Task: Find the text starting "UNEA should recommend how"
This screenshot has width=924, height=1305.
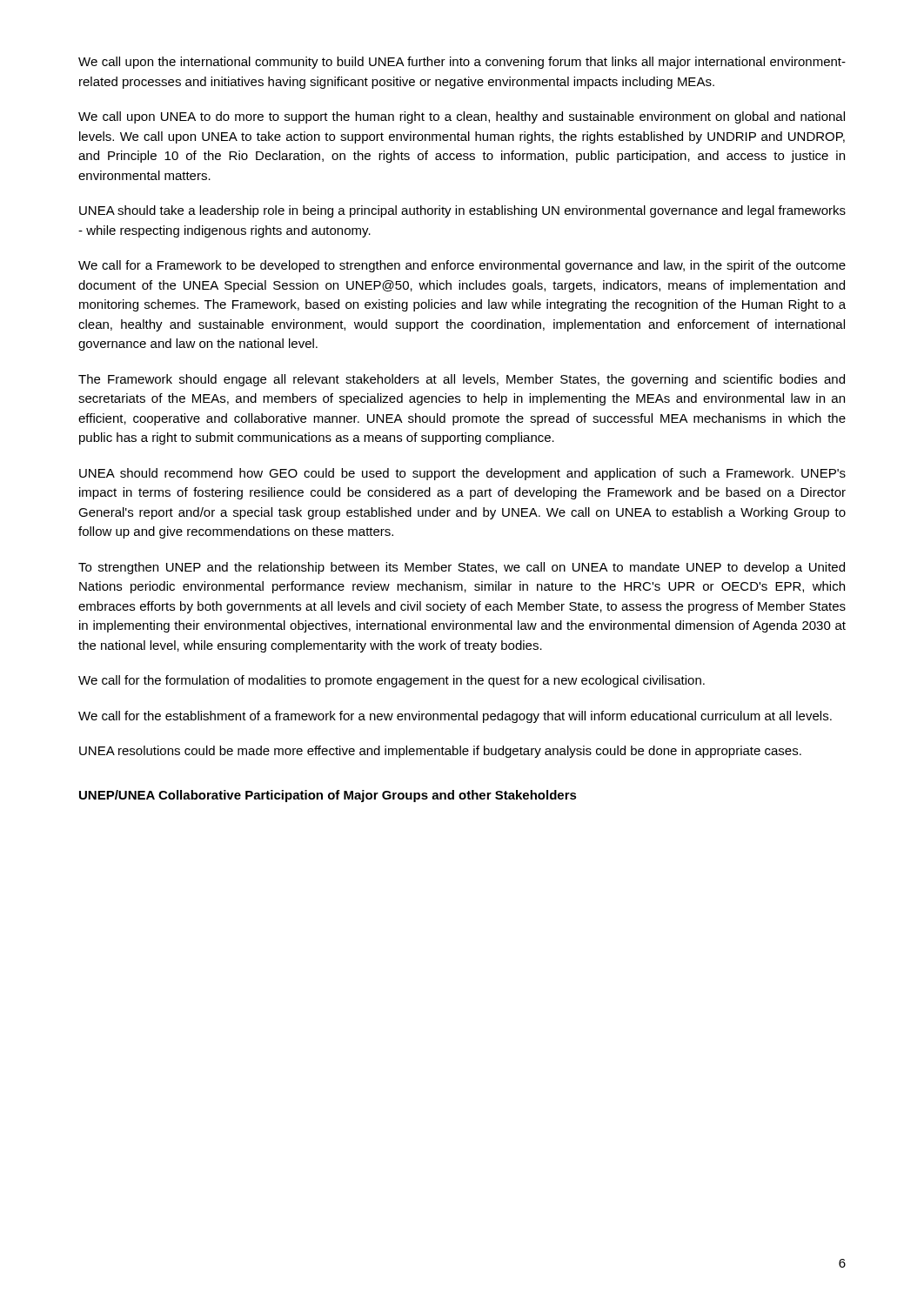Action: tap(462, 502)
